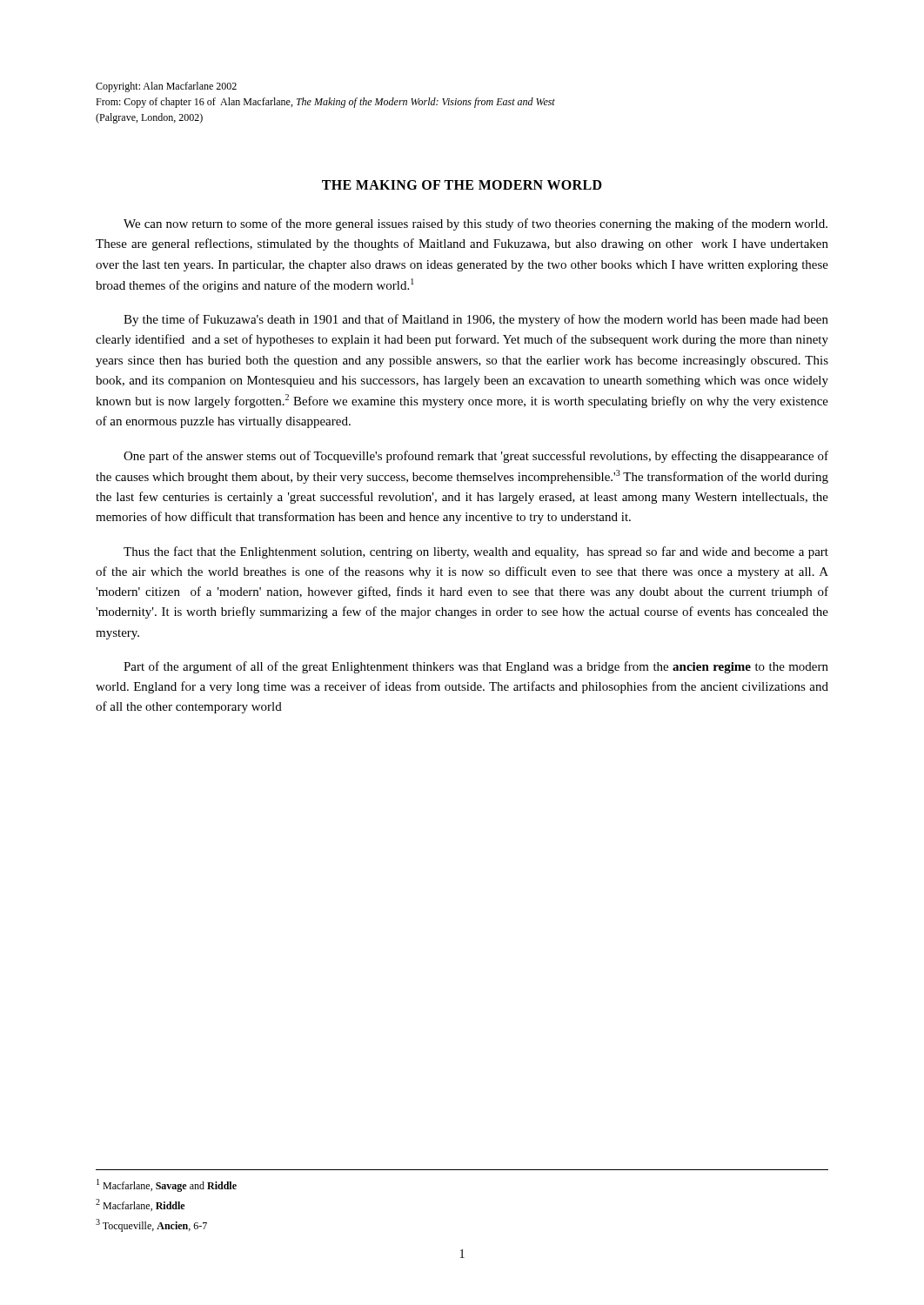Select the passage starting "By the time of Fukuzawa's death in 1901"
The height and width of the screenshot is (1305, 924).
coord(462,370)
